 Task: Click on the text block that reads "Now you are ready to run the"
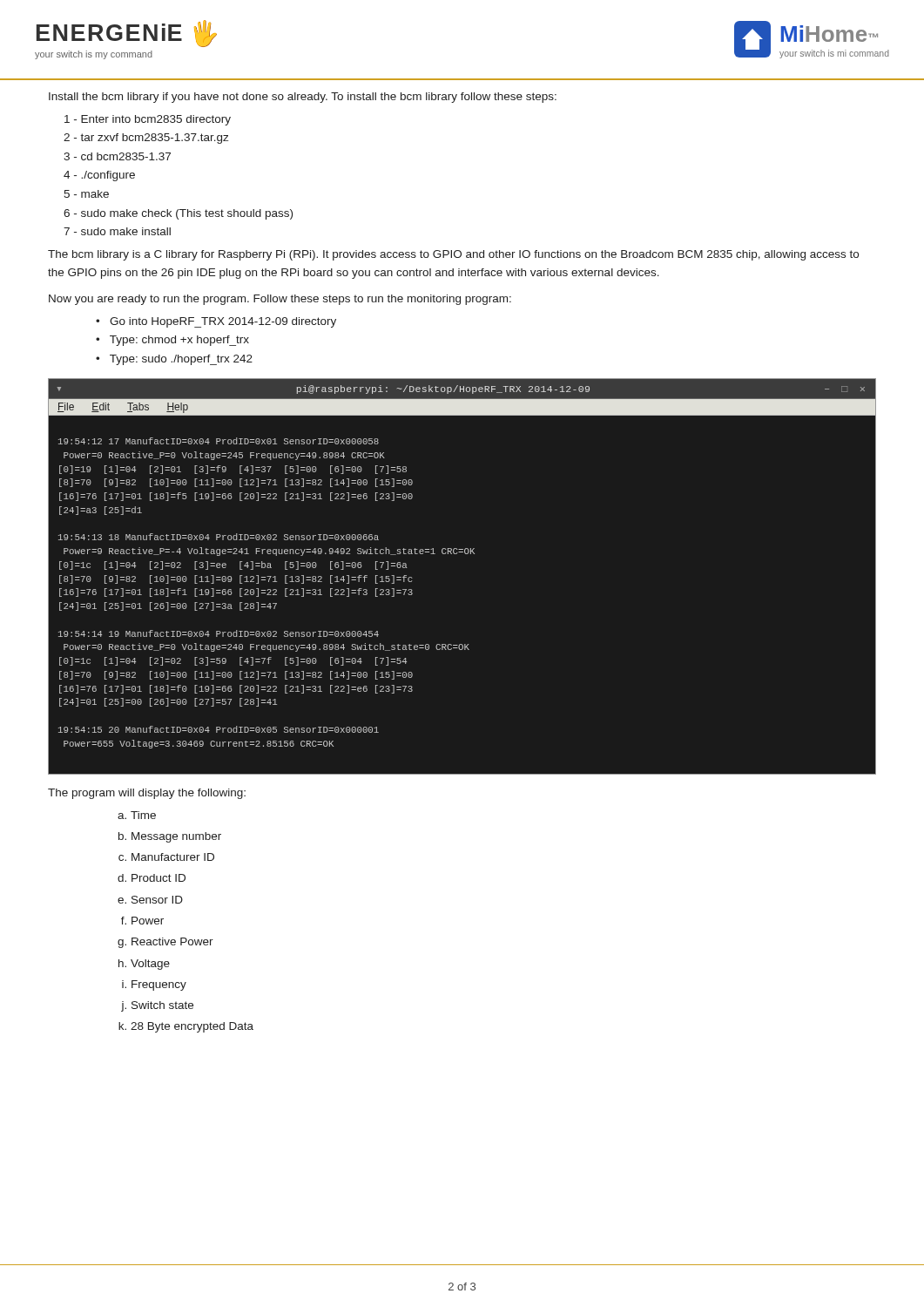coord(280,298)
